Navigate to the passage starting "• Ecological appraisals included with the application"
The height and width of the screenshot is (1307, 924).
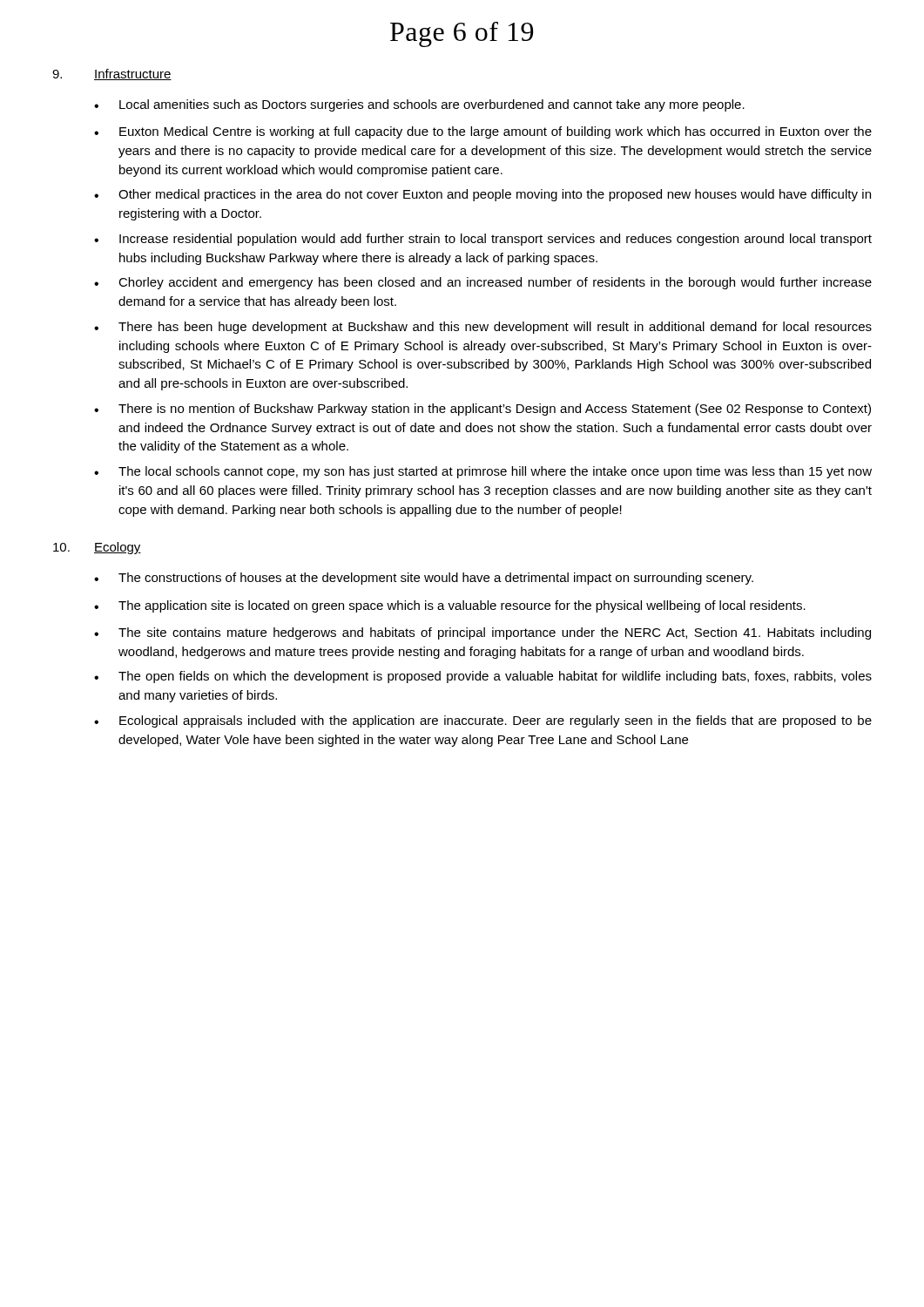point(483,730)
